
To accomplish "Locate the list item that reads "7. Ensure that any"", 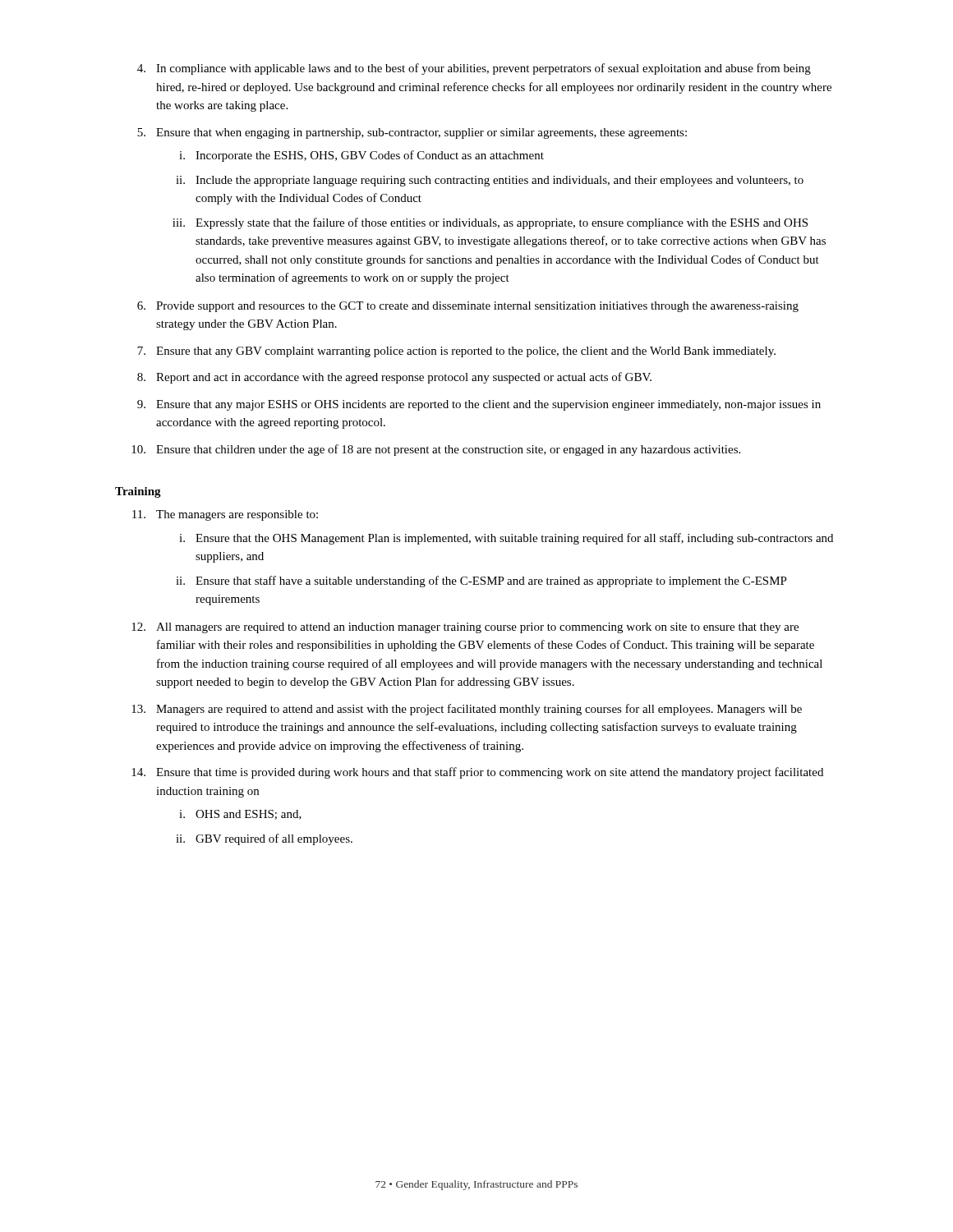I will 476,351.
